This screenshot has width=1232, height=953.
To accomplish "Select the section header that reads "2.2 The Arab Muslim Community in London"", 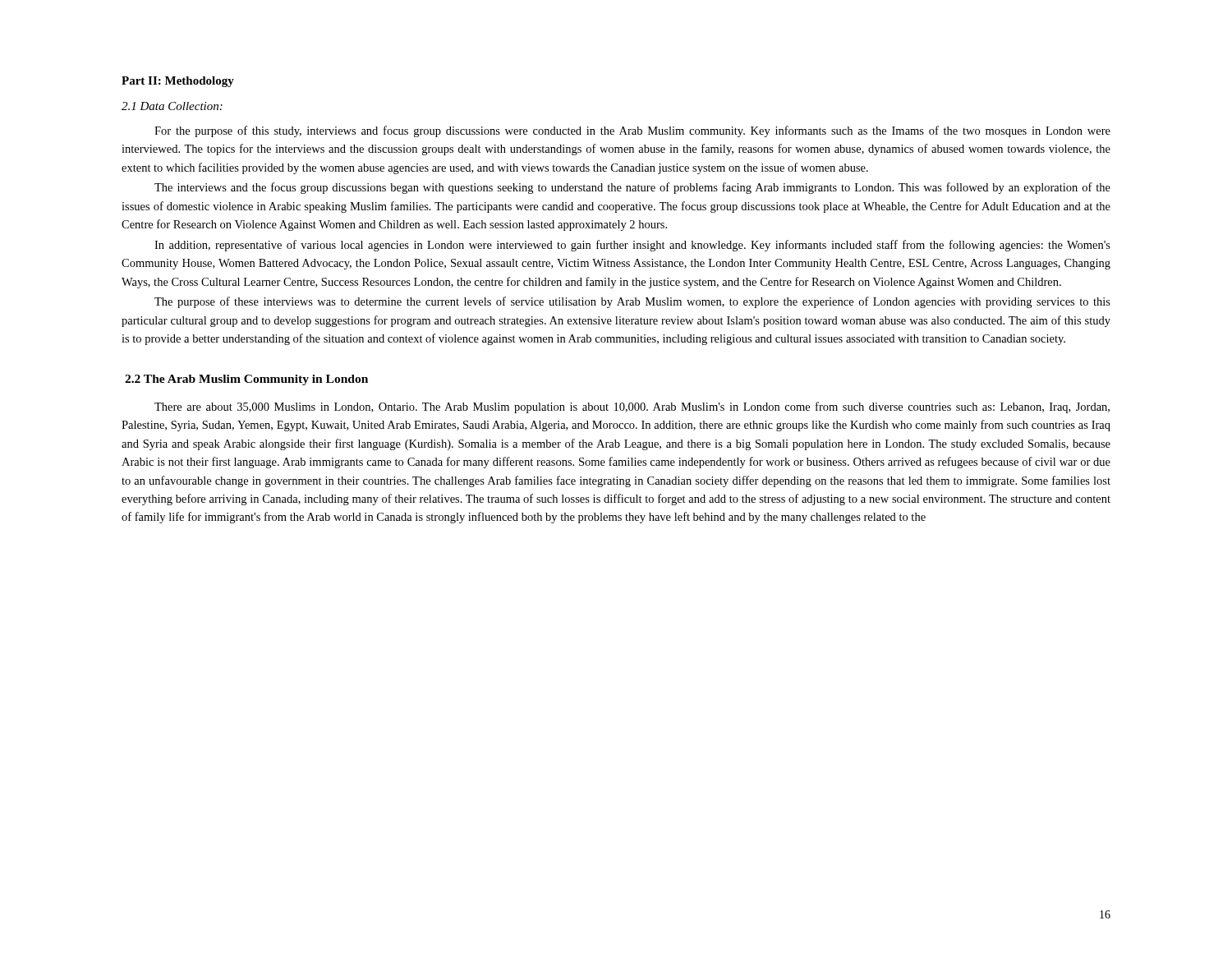I will (245, 378).
